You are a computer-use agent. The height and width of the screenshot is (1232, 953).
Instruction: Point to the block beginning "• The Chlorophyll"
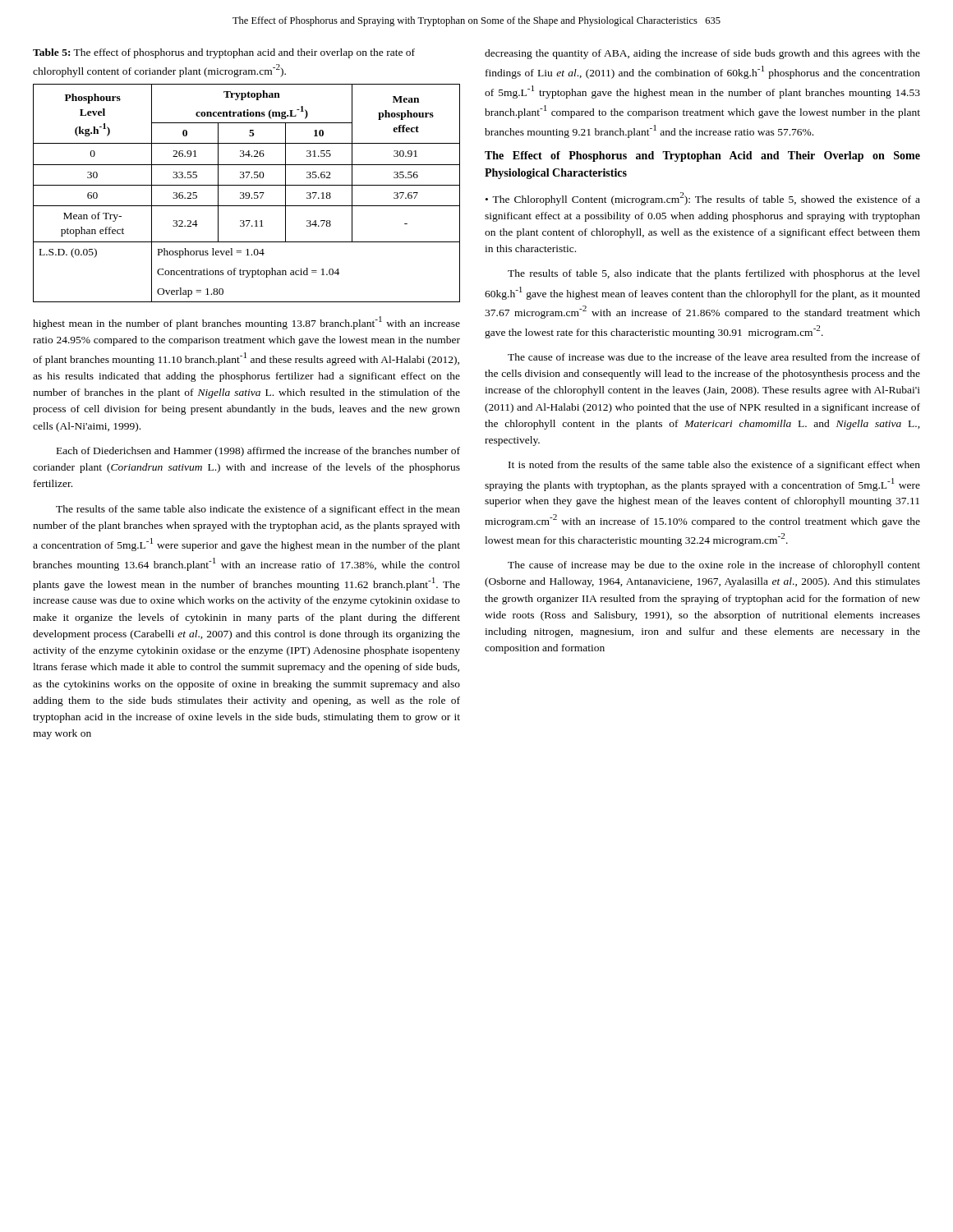tap(702, 222)
